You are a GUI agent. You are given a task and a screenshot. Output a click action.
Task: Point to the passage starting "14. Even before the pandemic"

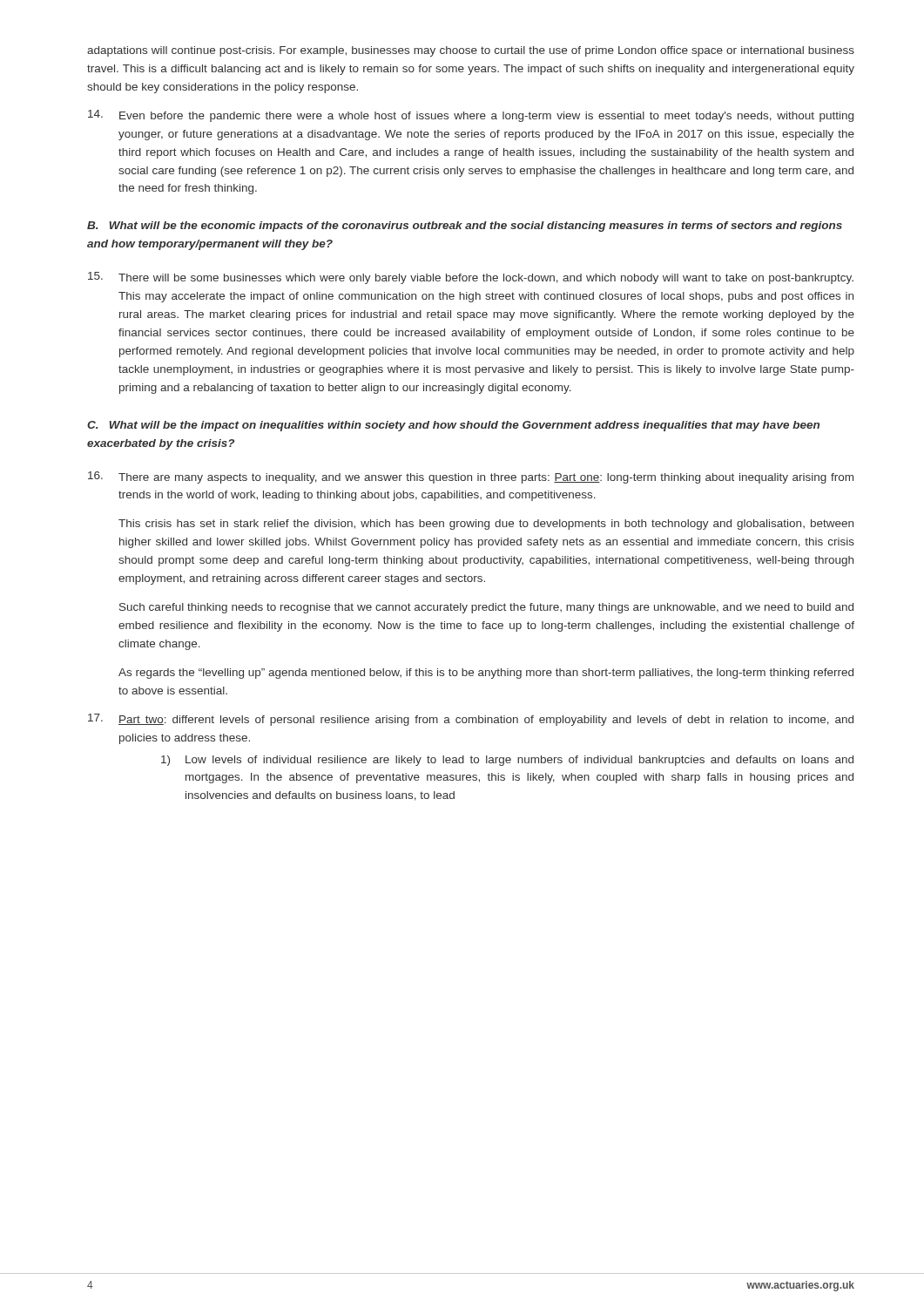(471, 153)
